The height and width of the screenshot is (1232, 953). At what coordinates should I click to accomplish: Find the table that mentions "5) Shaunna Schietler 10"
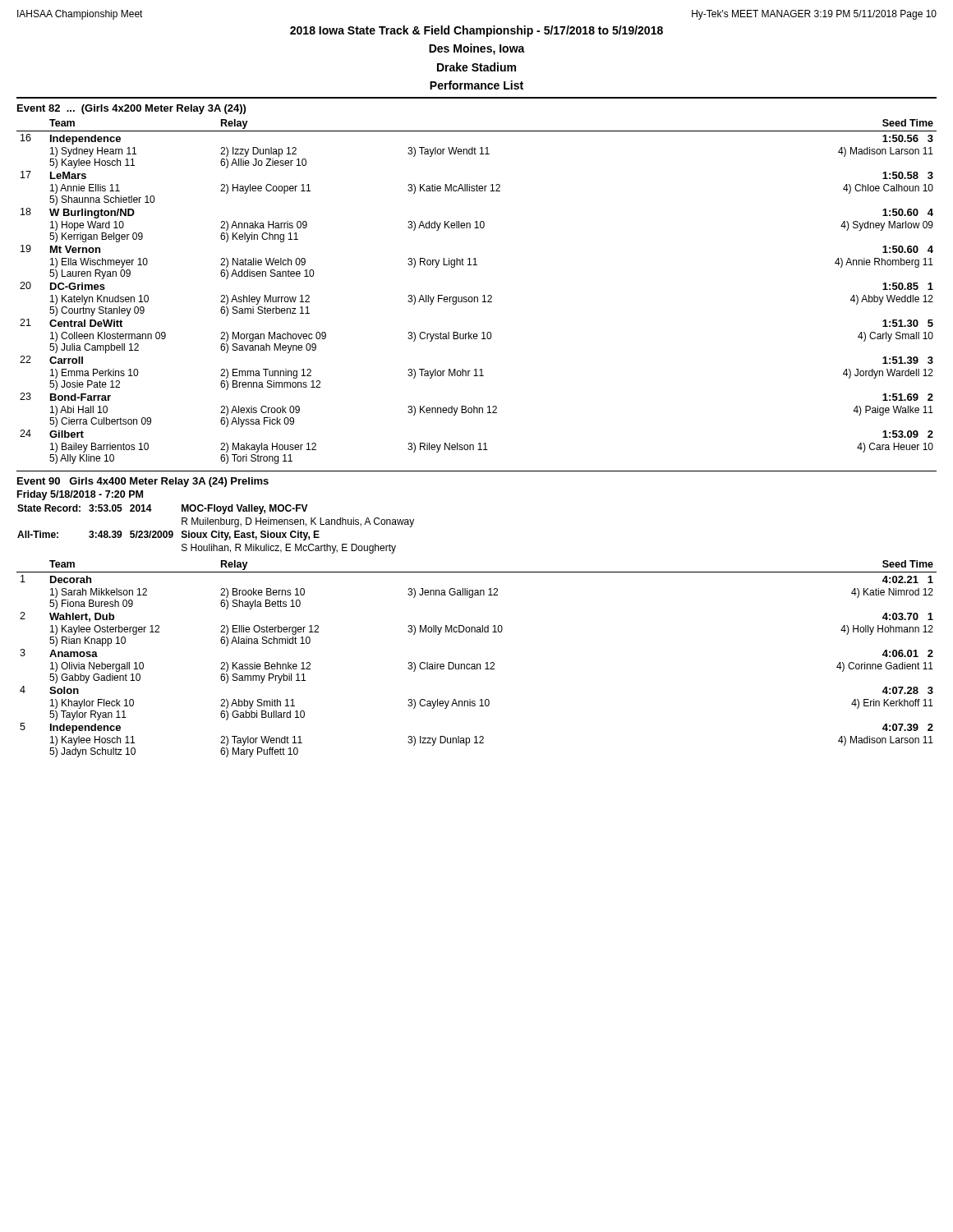click(476, 290)
